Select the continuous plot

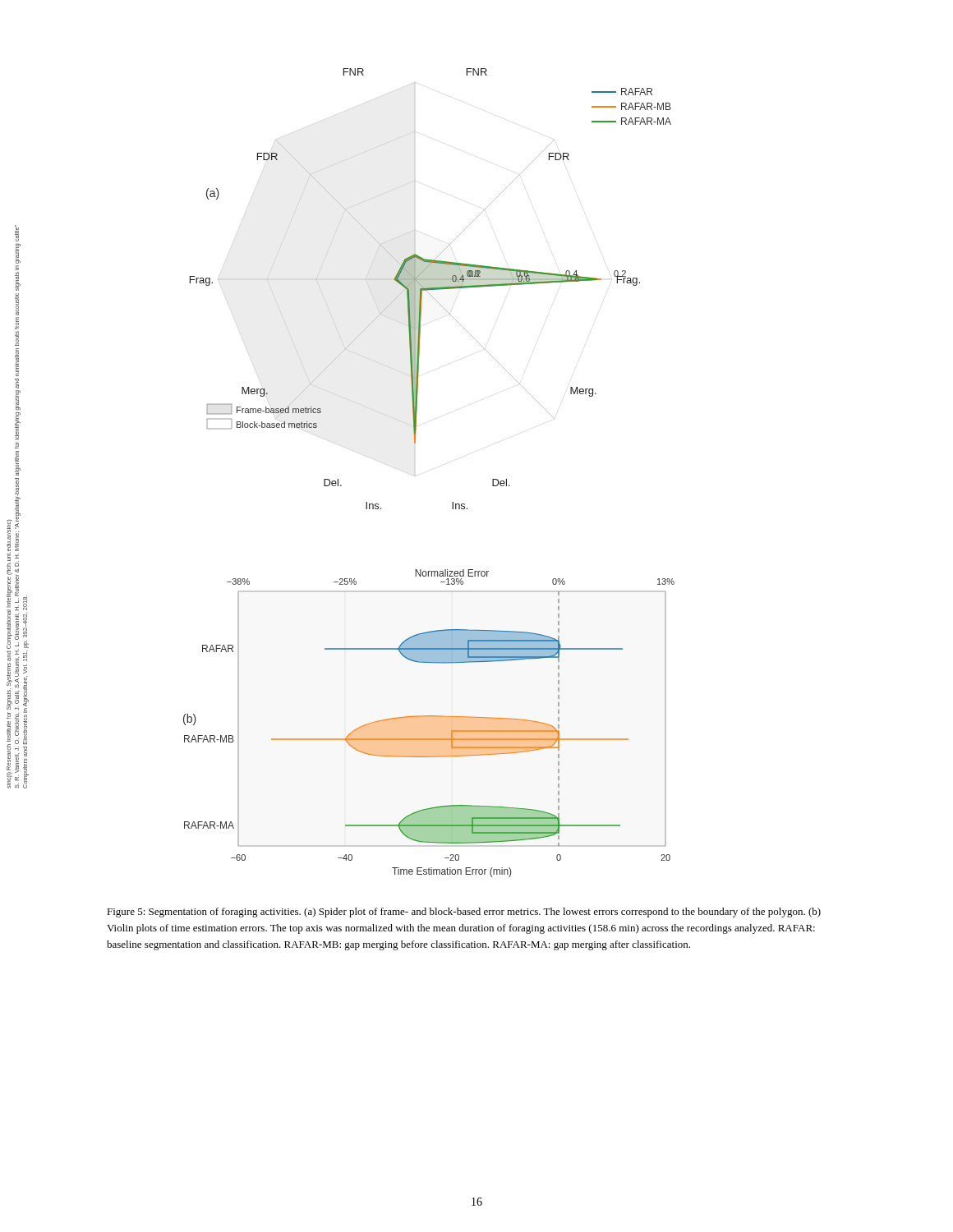click(x=452, y=715)
